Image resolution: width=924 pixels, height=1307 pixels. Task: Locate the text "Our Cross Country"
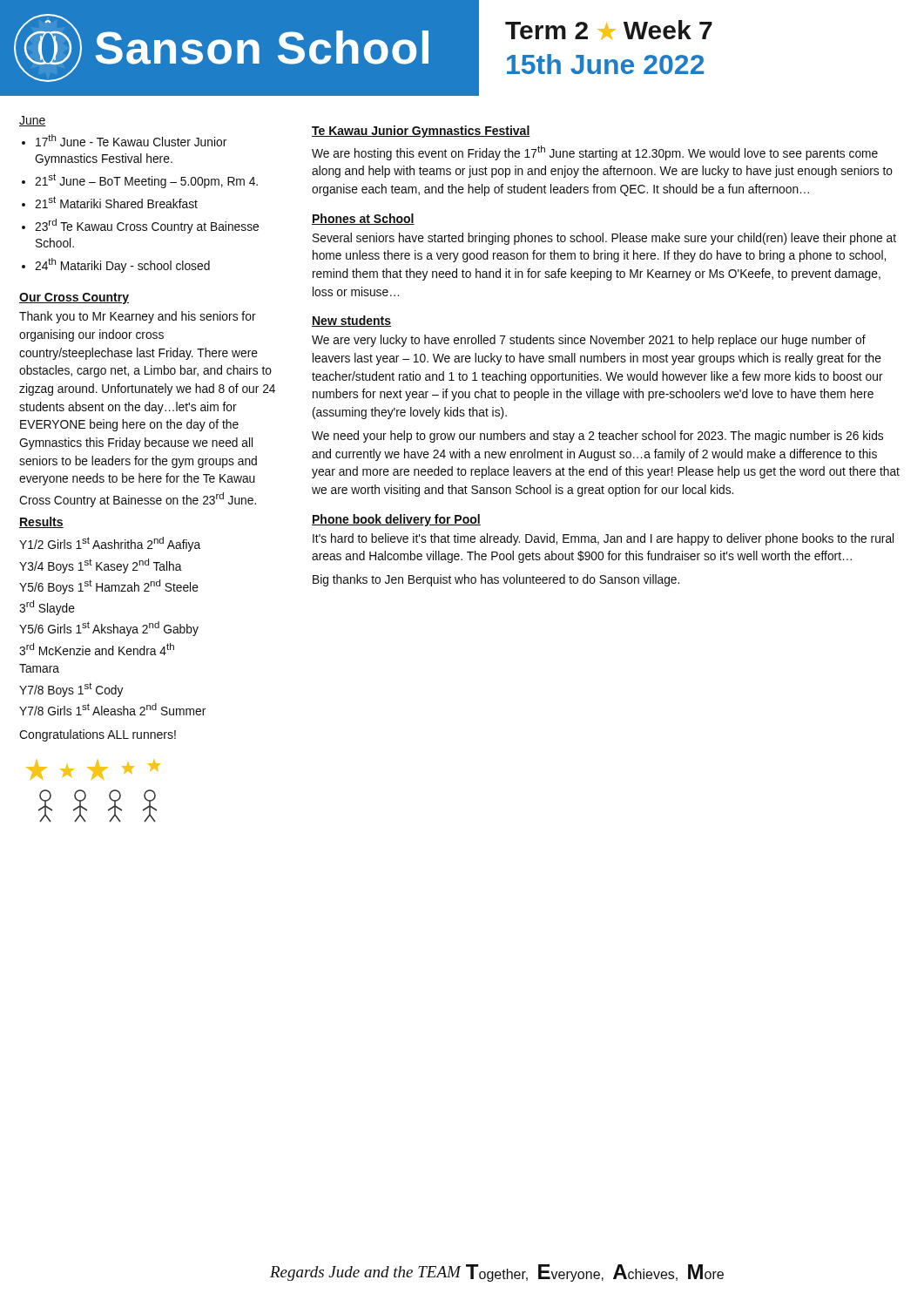[x=74, y=298]
